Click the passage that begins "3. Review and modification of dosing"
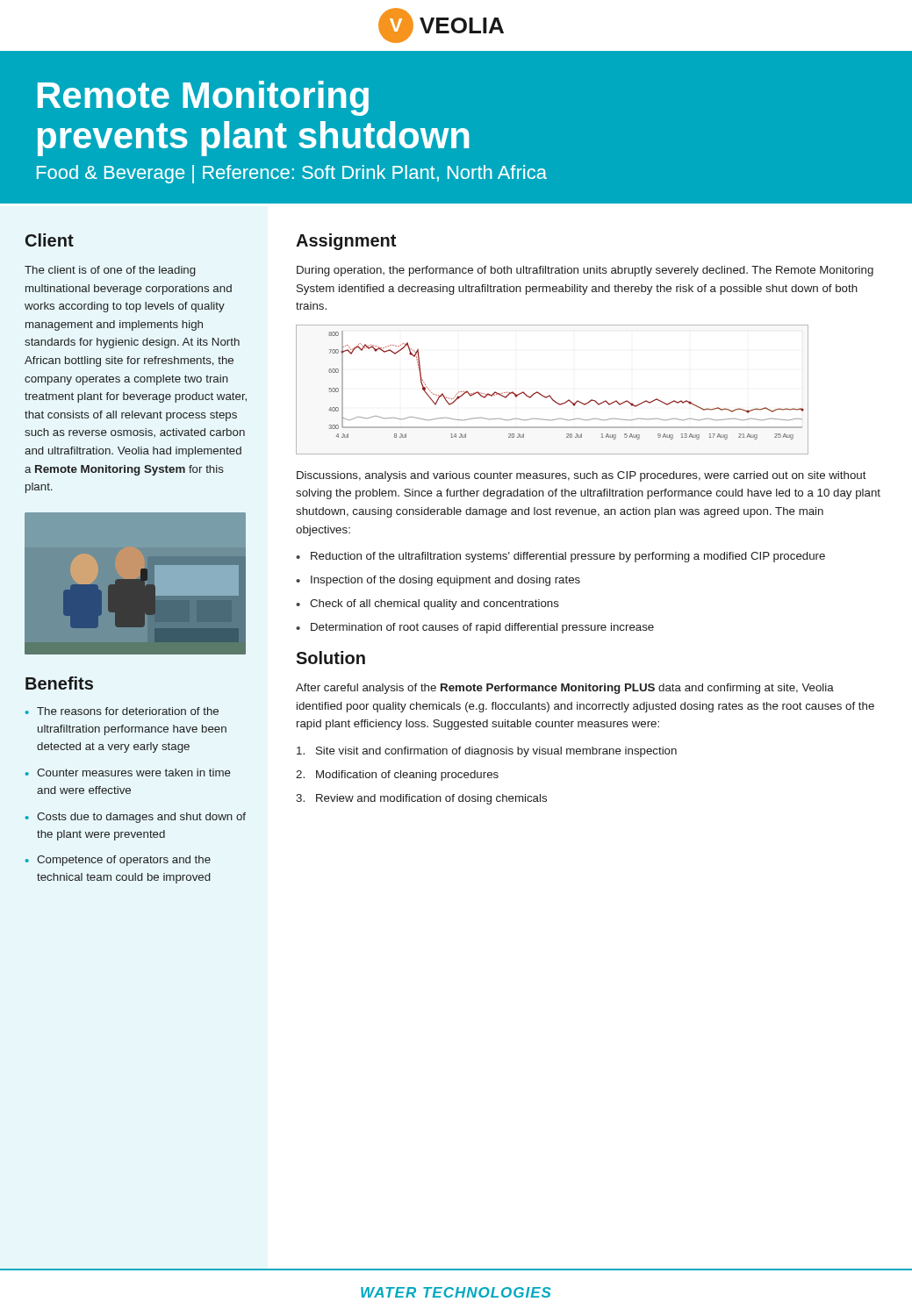Screen dimensions: 1316x912 coord(422,798)
